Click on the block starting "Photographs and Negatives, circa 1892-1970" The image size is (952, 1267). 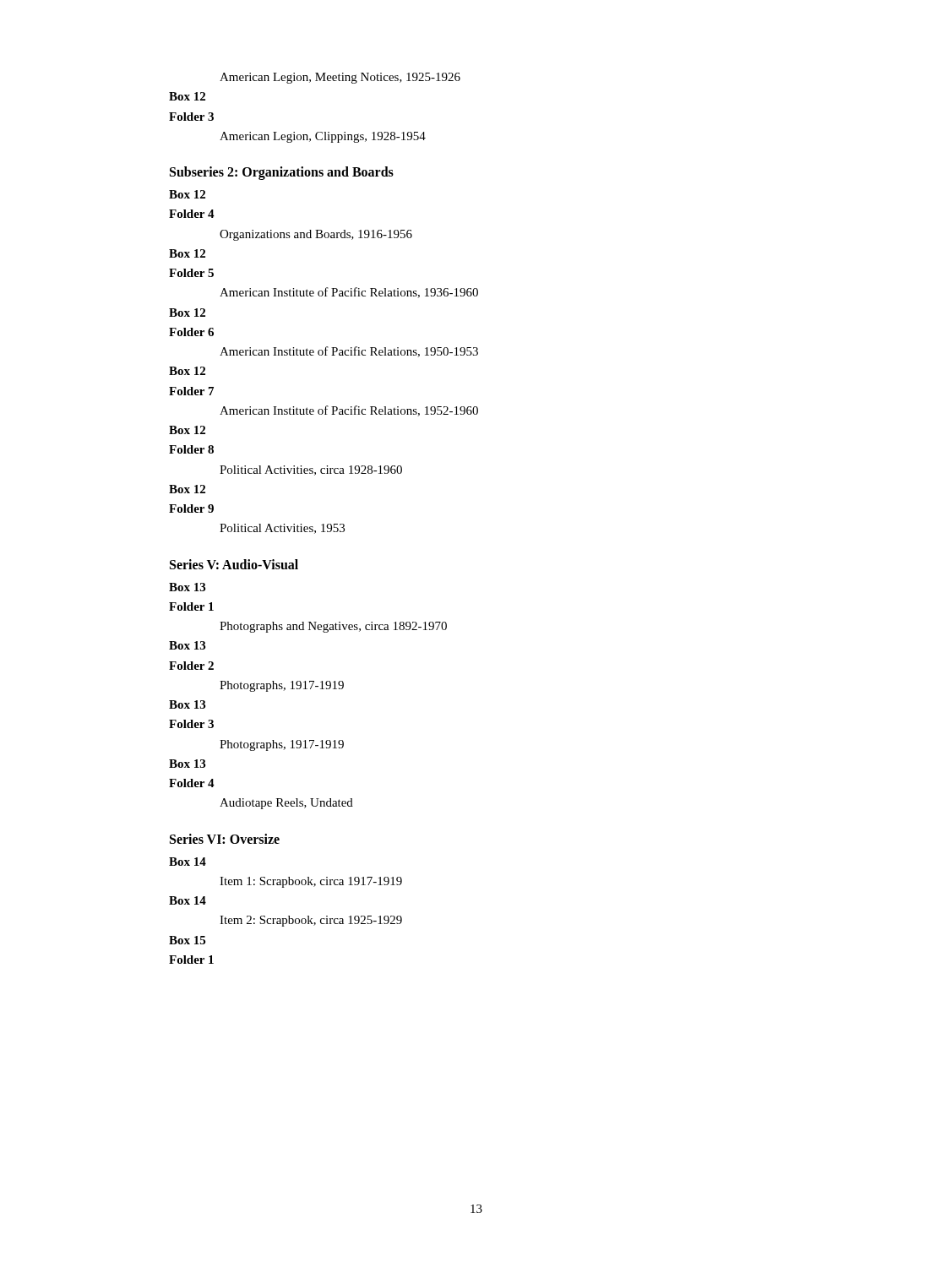333,626
